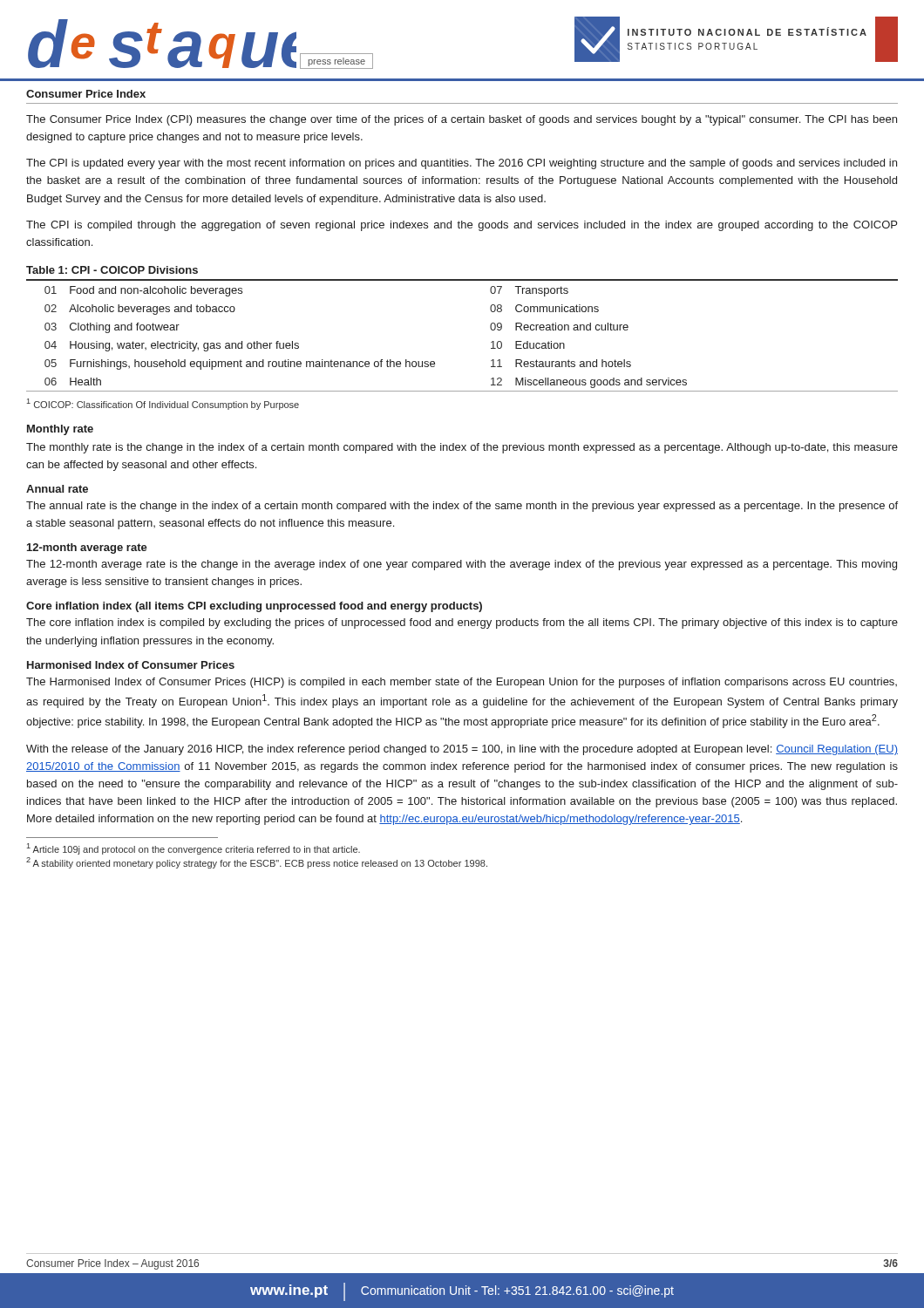Locate the footnote containing "1 COICOP: Classification Of Individual Consumption"
The image size is (924, 1308).
163,403
